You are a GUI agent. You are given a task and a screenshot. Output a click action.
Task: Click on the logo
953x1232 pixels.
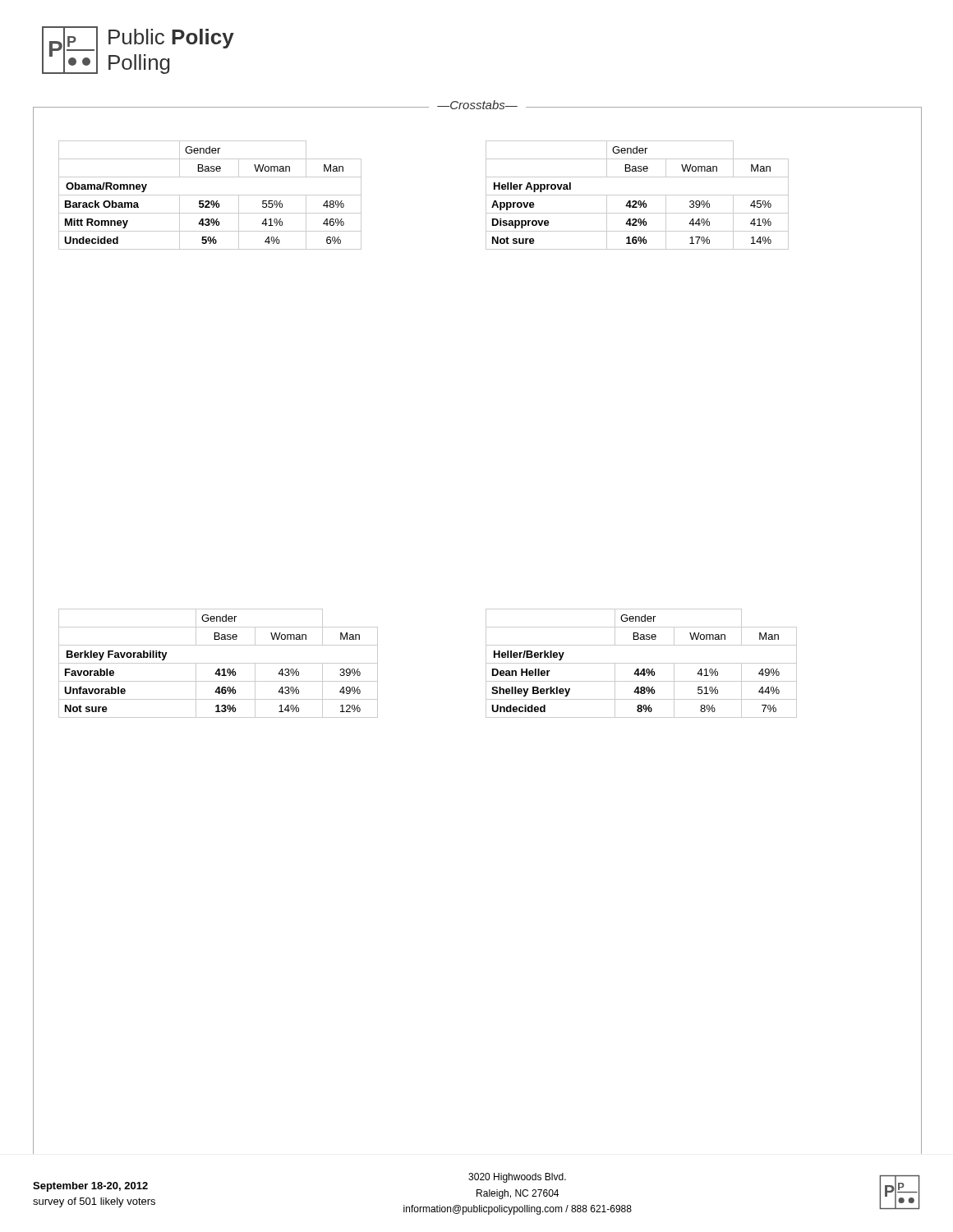click(x=137, y=50)
